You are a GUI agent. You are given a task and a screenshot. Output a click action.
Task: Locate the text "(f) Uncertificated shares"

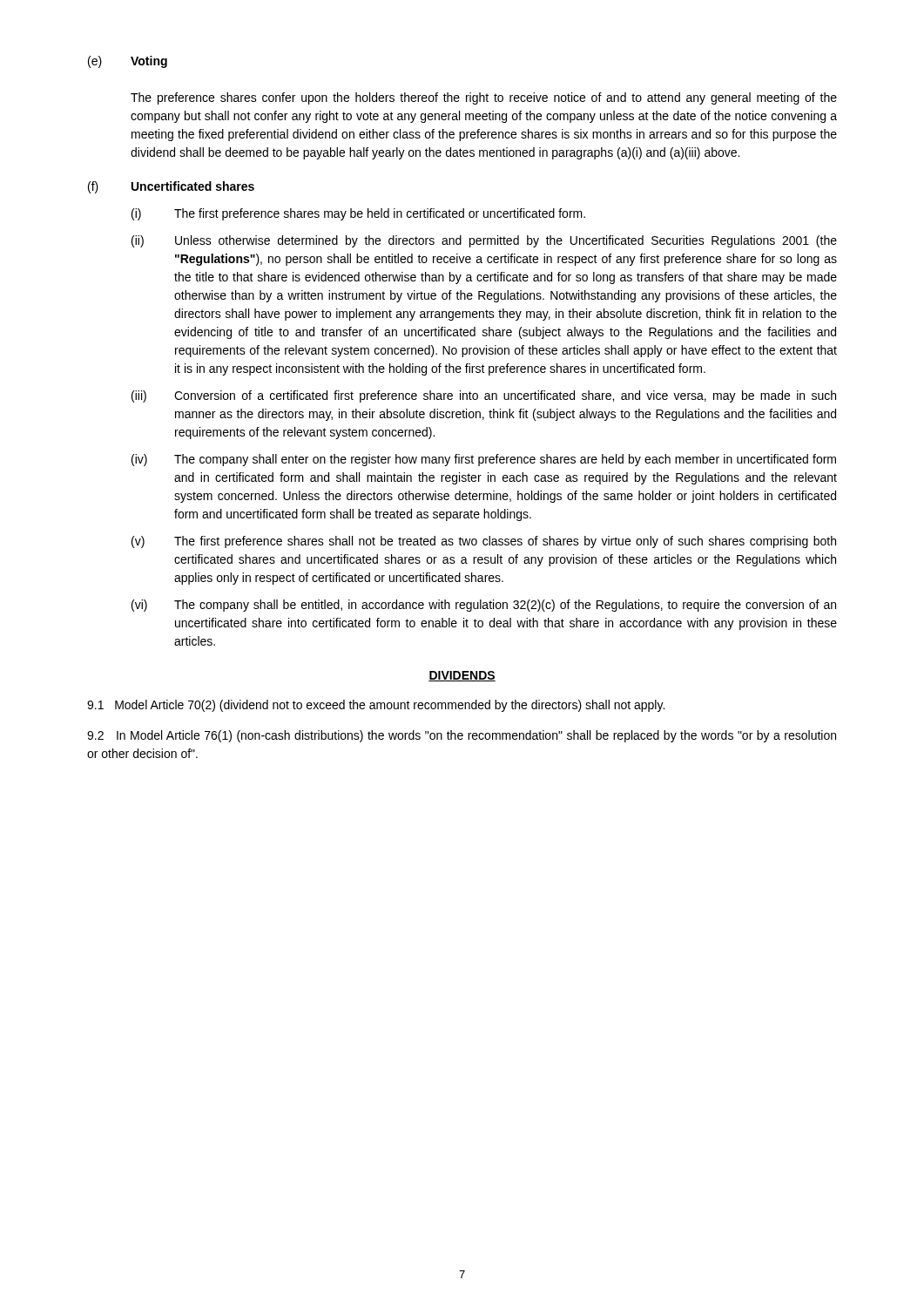(171, 187)
